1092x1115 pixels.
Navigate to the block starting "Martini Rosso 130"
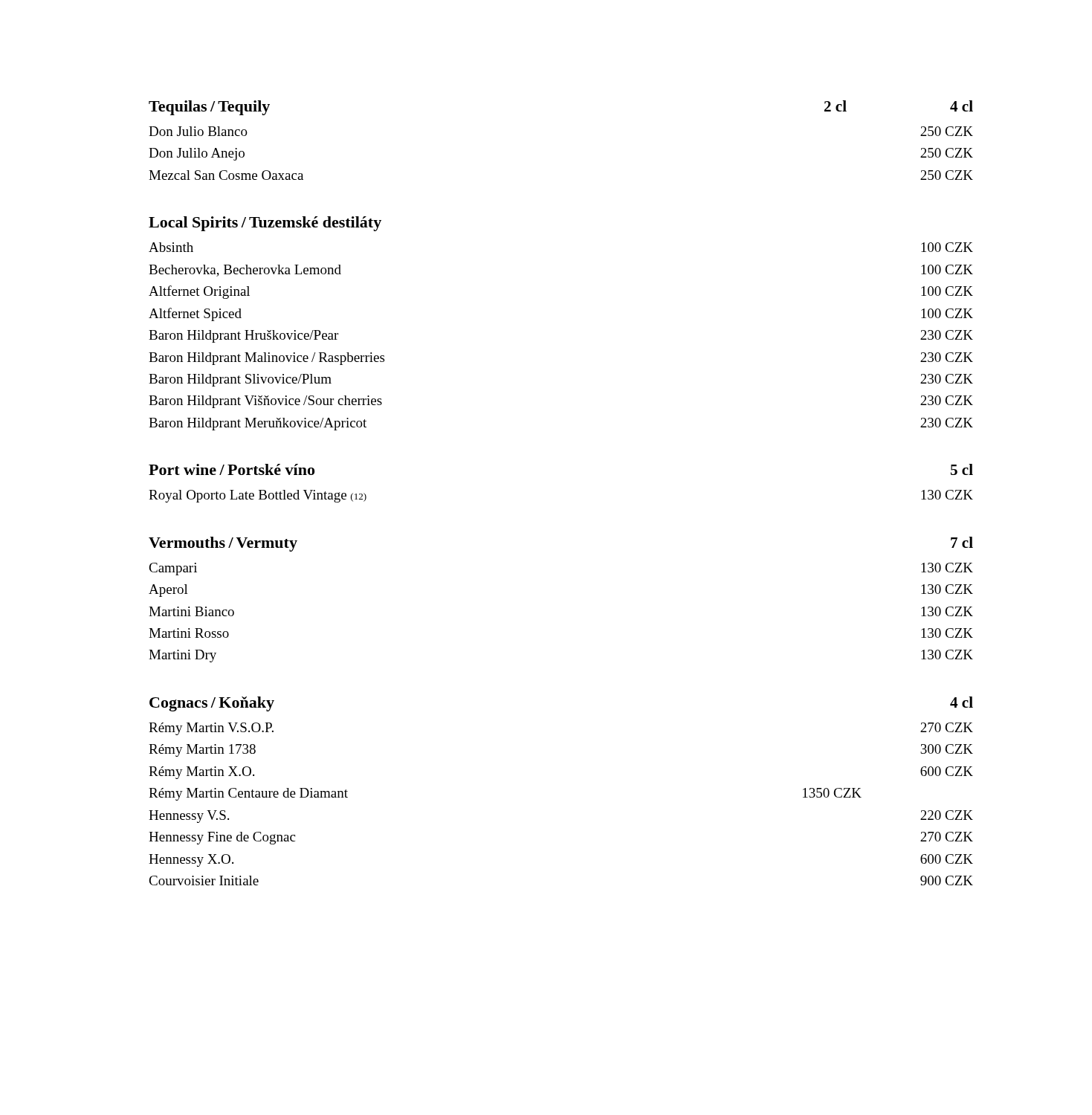click(x=185, y=633)
